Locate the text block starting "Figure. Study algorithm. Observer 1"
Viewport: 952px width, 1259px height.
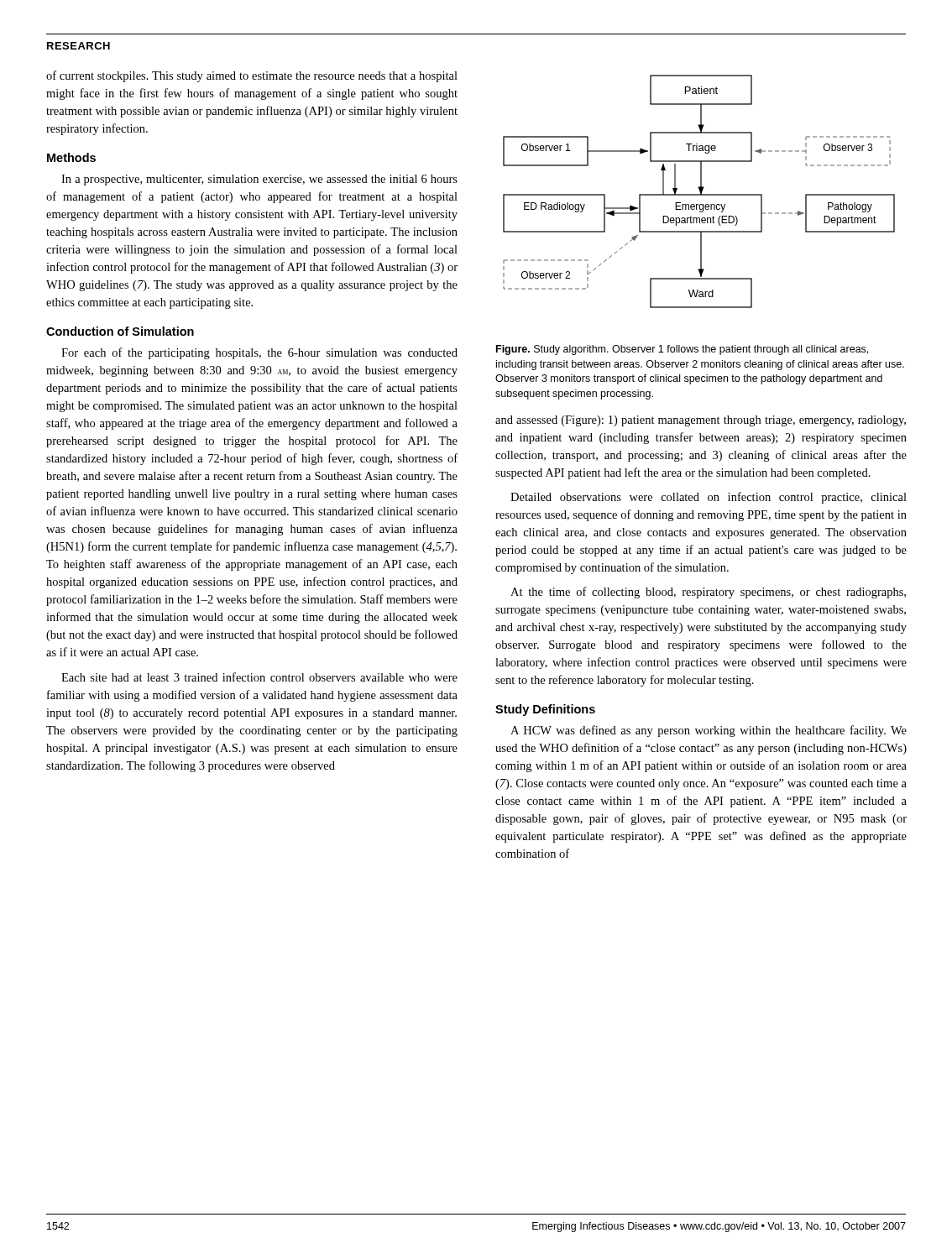[700, 371]
